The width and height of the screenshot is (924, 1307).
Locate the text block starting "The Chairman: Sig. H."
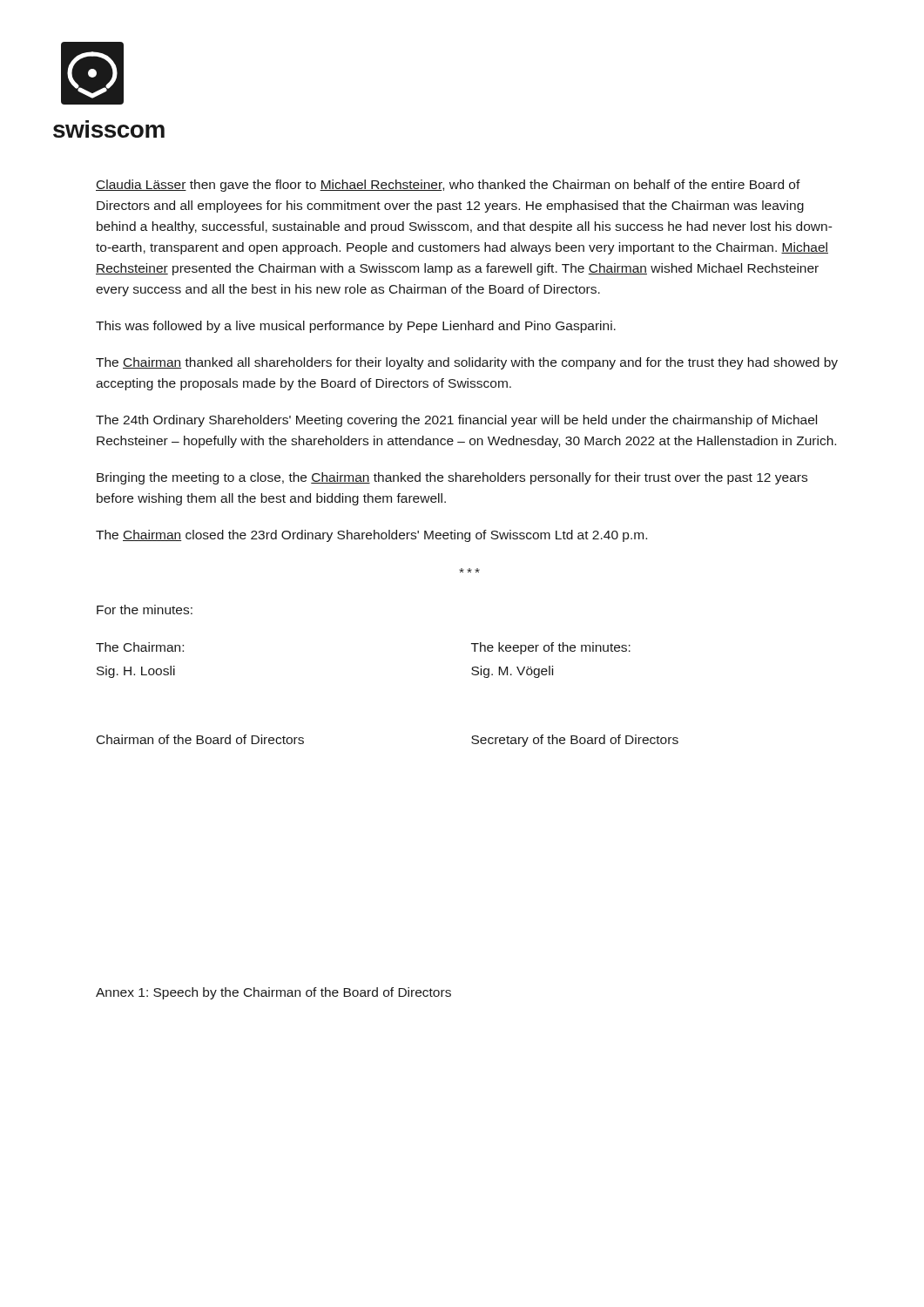140,647
